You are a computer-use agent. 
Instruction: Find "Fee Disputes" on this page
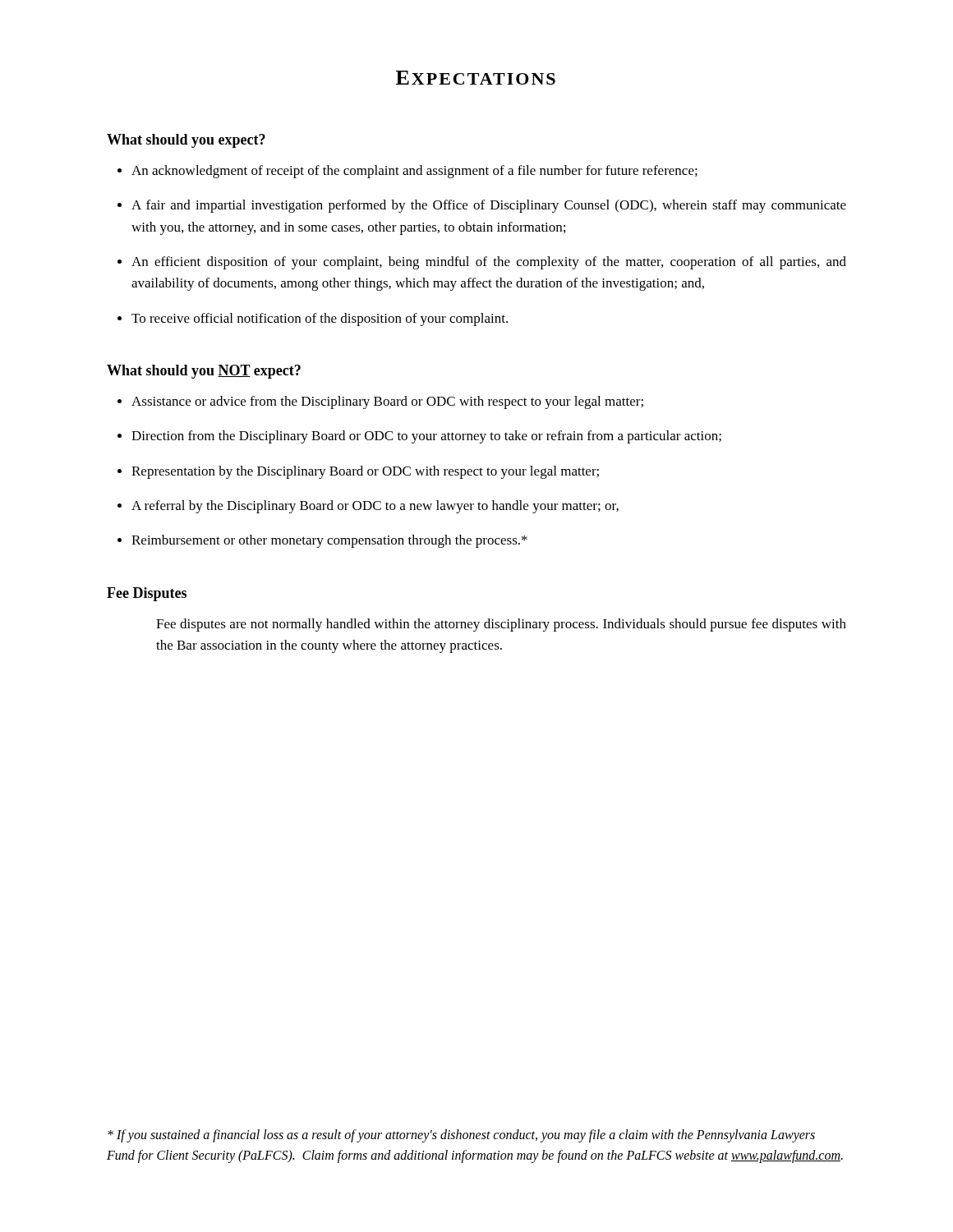point(147,594)
